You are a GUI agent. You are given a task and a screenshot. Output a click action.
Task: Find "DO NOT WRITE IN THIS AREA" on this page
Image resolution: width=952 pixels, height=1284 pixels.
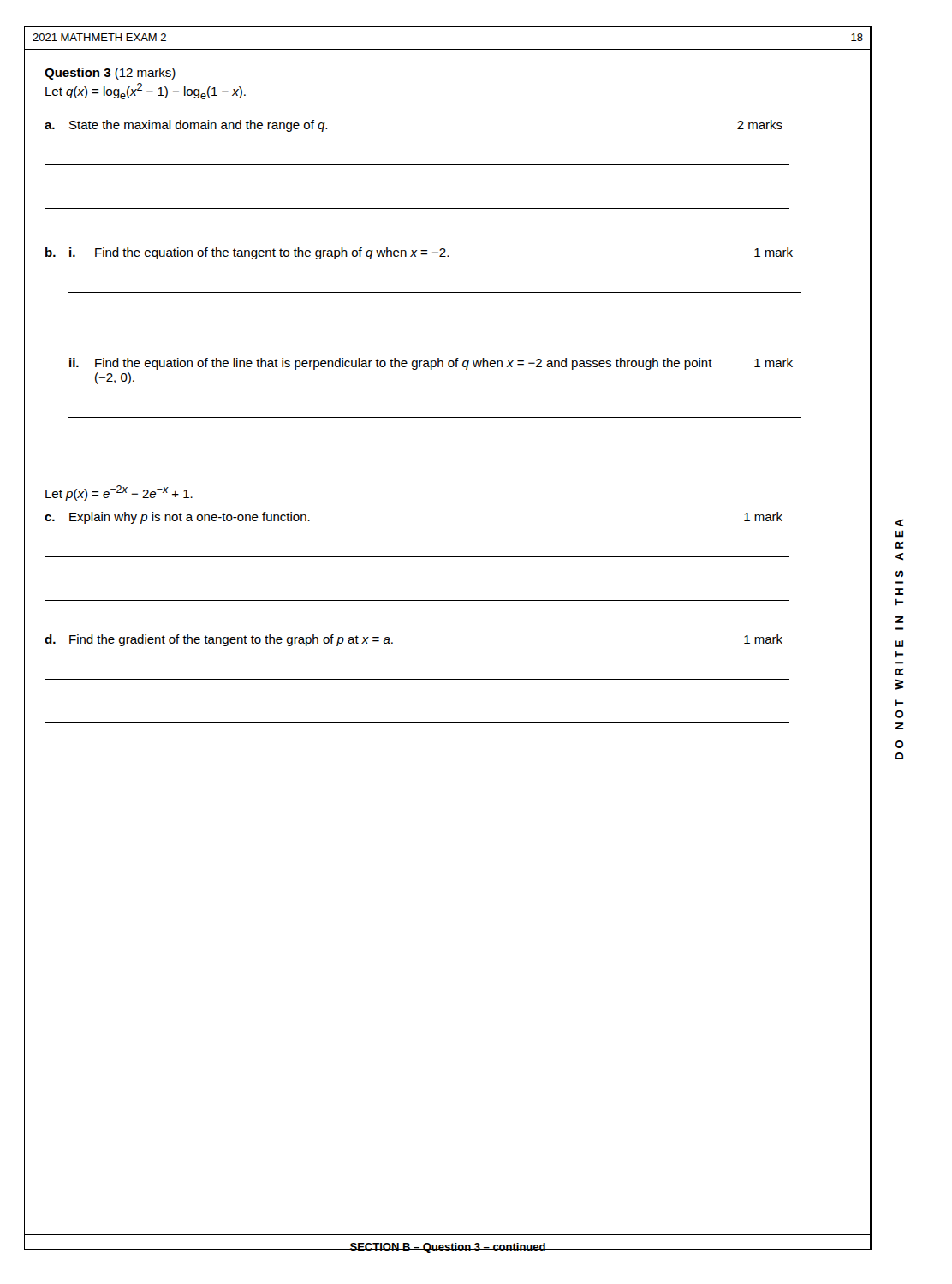(899, 638)
